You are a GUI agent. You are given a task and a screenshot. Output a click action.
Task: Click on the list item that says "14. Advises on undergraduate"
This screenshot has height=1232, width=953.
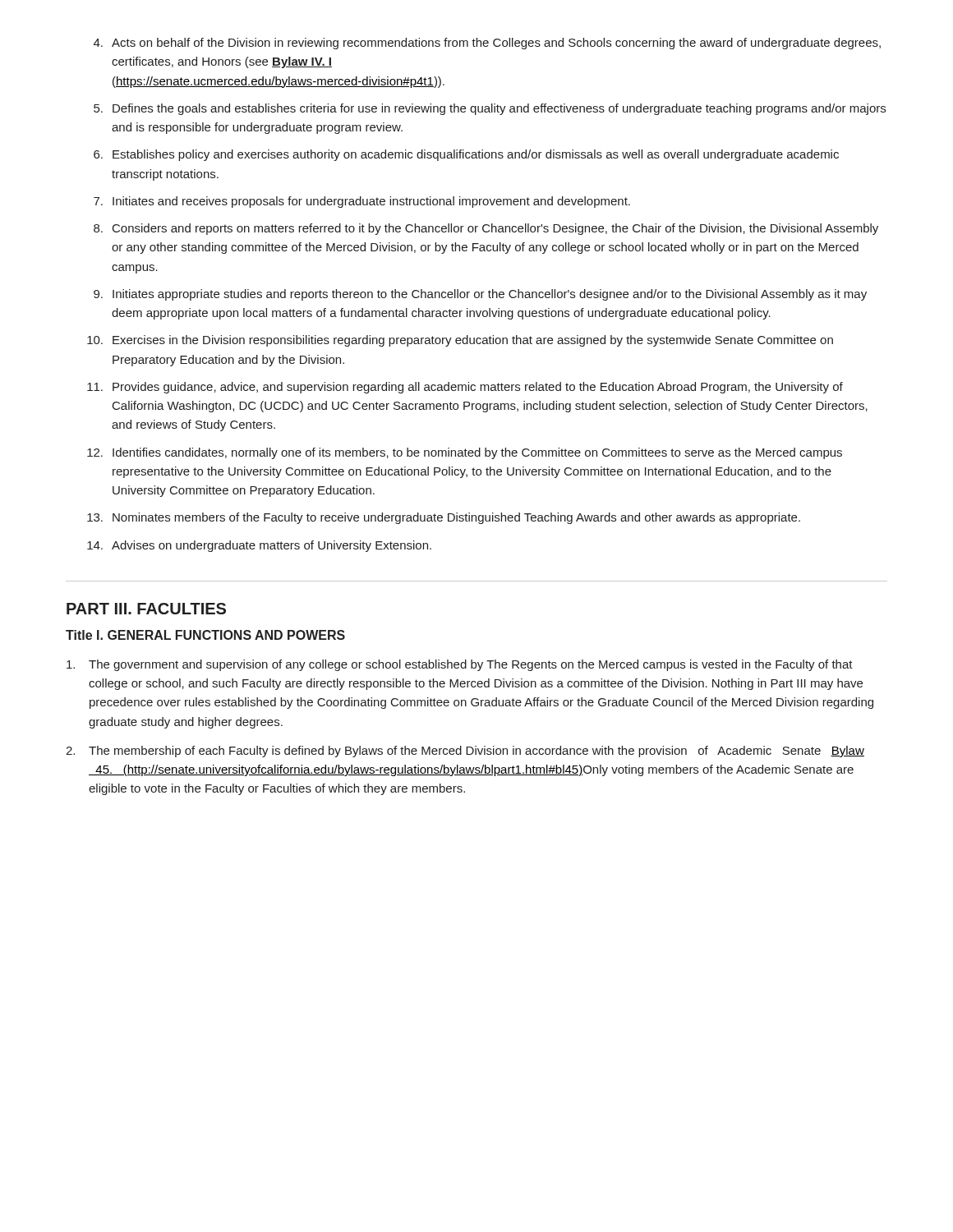tap(259, 546)
